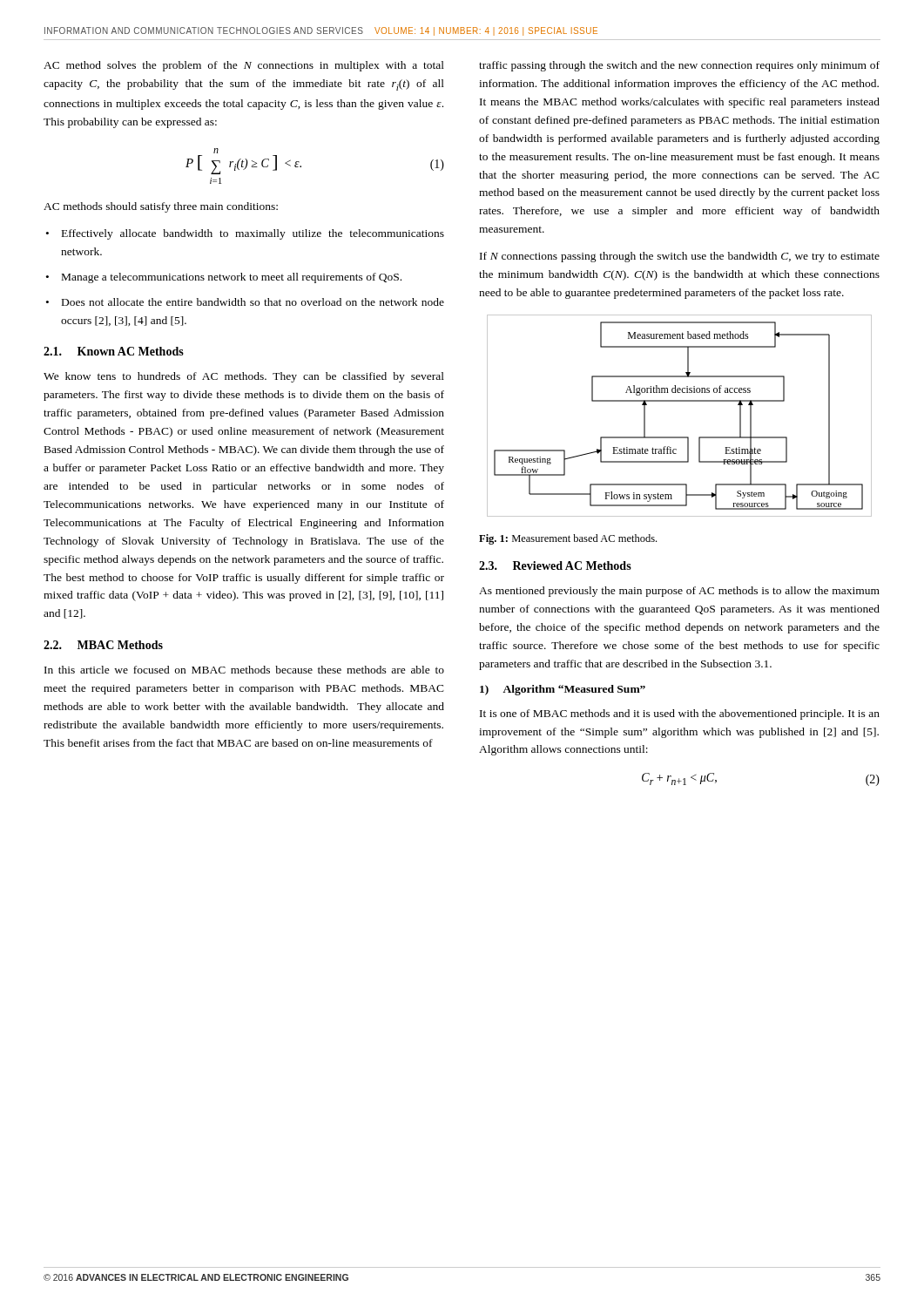924x1307 pixels.
Task: Click a flowchart
Action: coord(679,417)
